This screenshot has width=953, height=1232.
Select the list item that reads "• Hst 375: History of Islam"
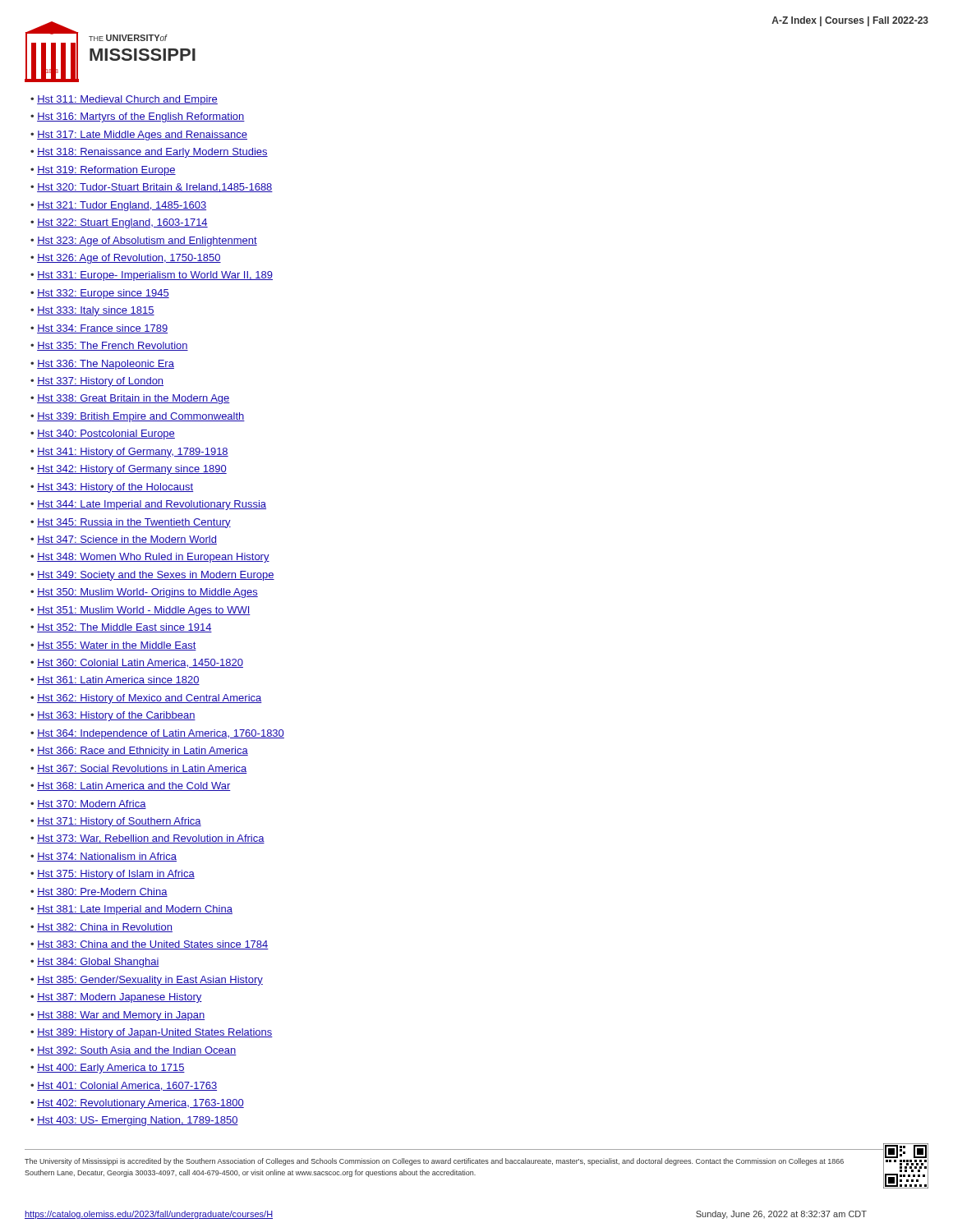[112, 874]
